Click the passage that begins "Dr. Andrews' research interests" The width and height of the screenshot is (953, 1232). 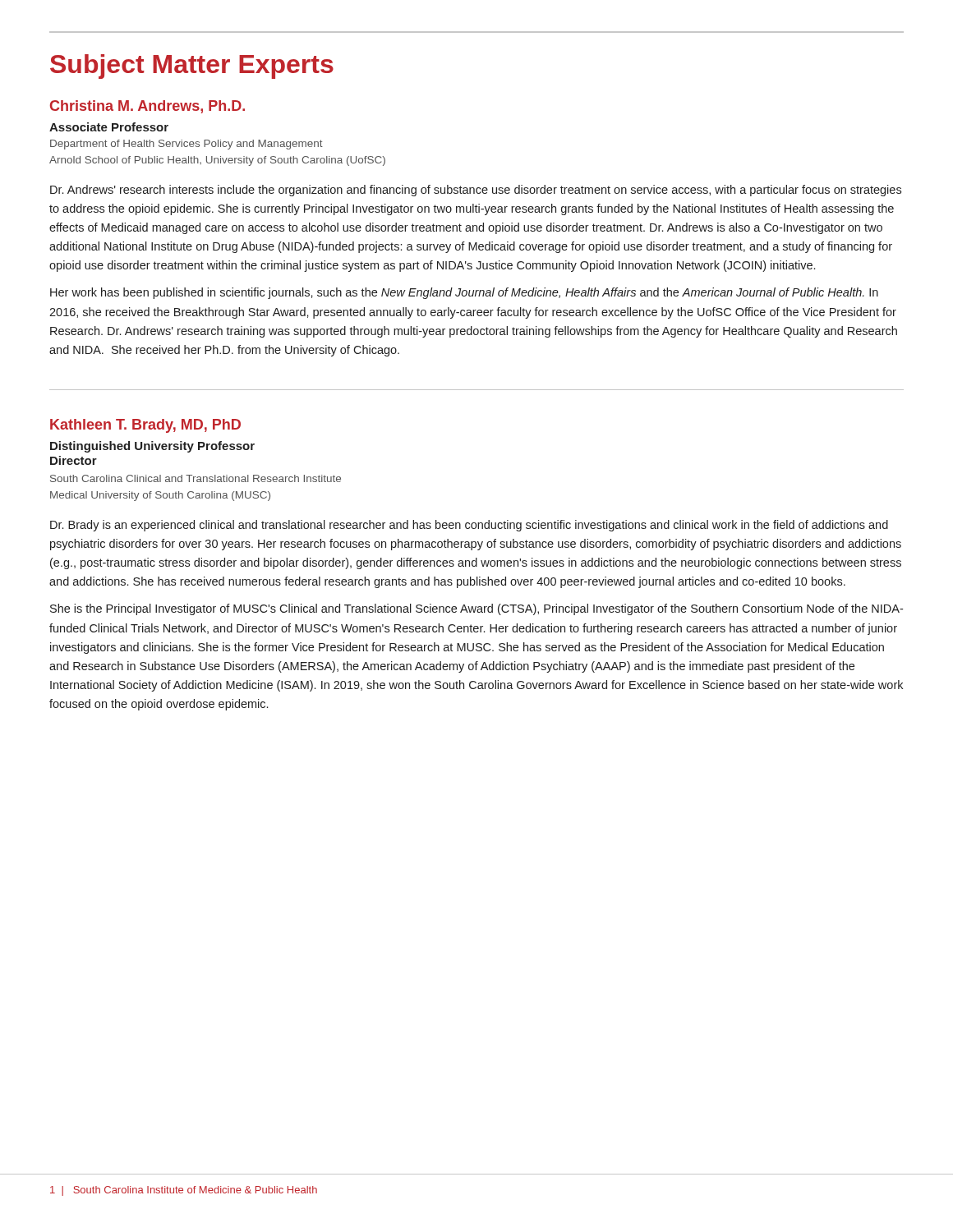coord(476,228)
